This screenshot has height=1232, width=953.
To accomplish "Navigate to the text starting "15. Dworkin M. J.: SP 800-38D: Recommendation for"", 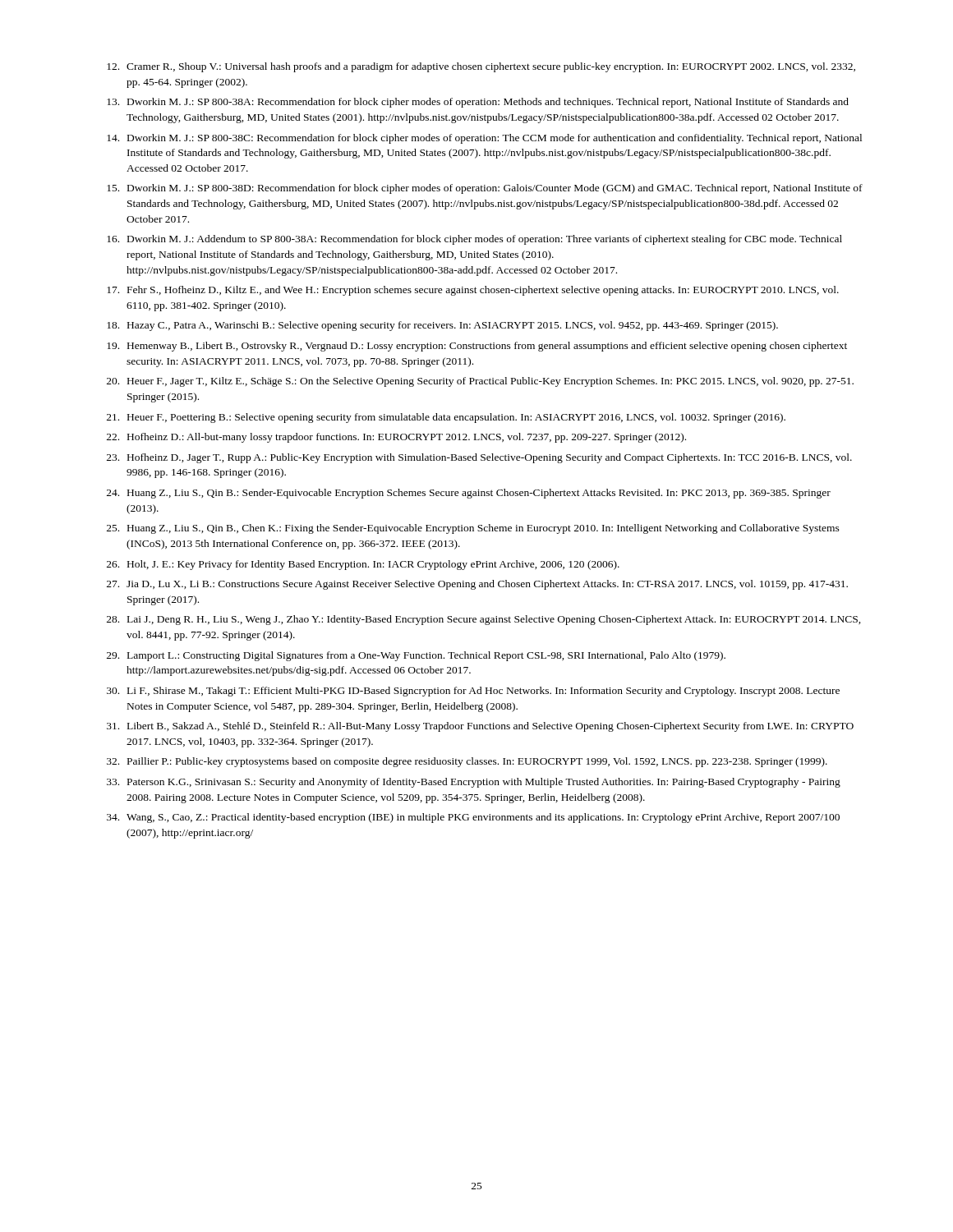I will 476,204.
